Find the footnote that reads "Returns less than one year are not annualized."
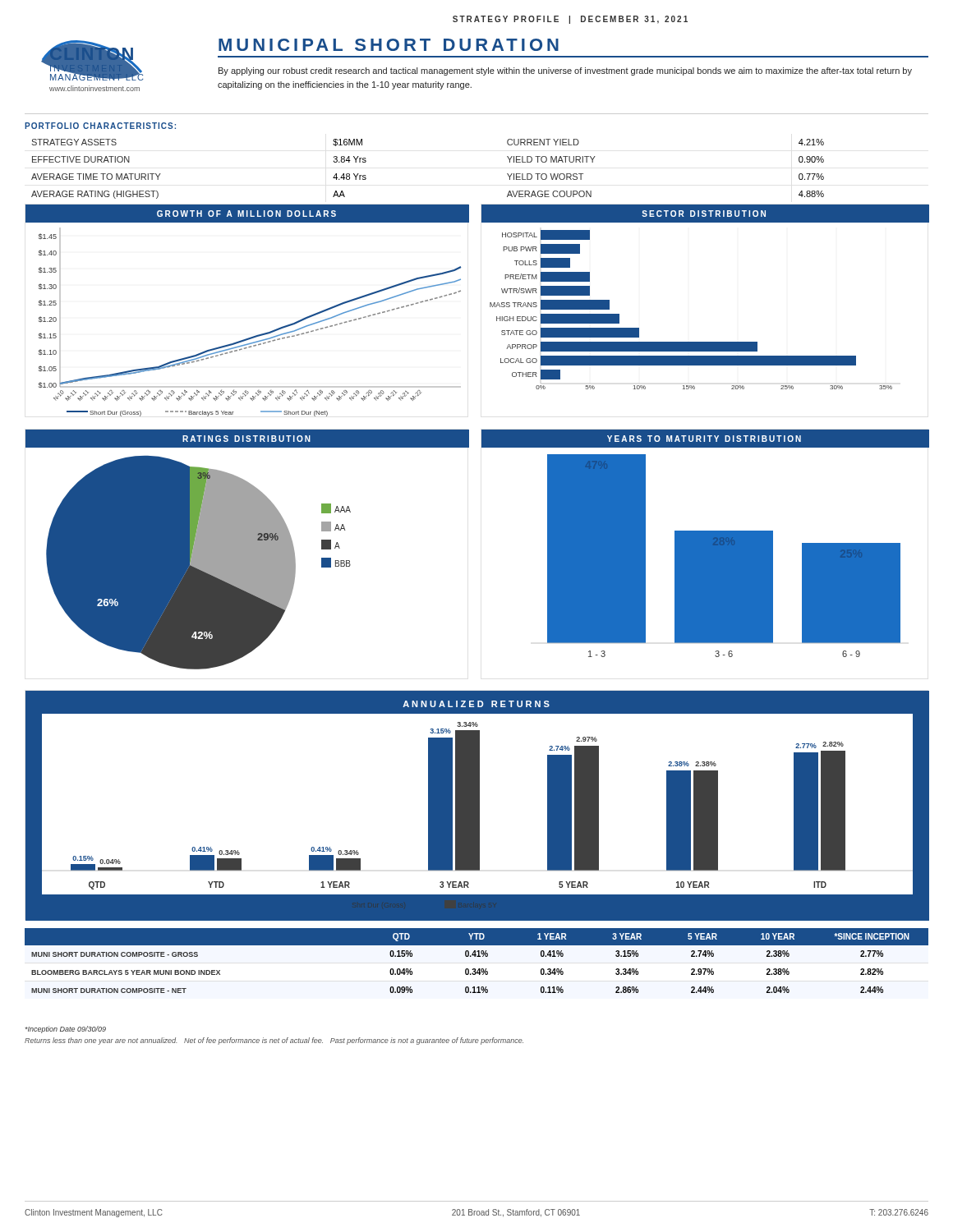Image resolution: width=953 pixels, height=1232 pixels. (275, 1041)
